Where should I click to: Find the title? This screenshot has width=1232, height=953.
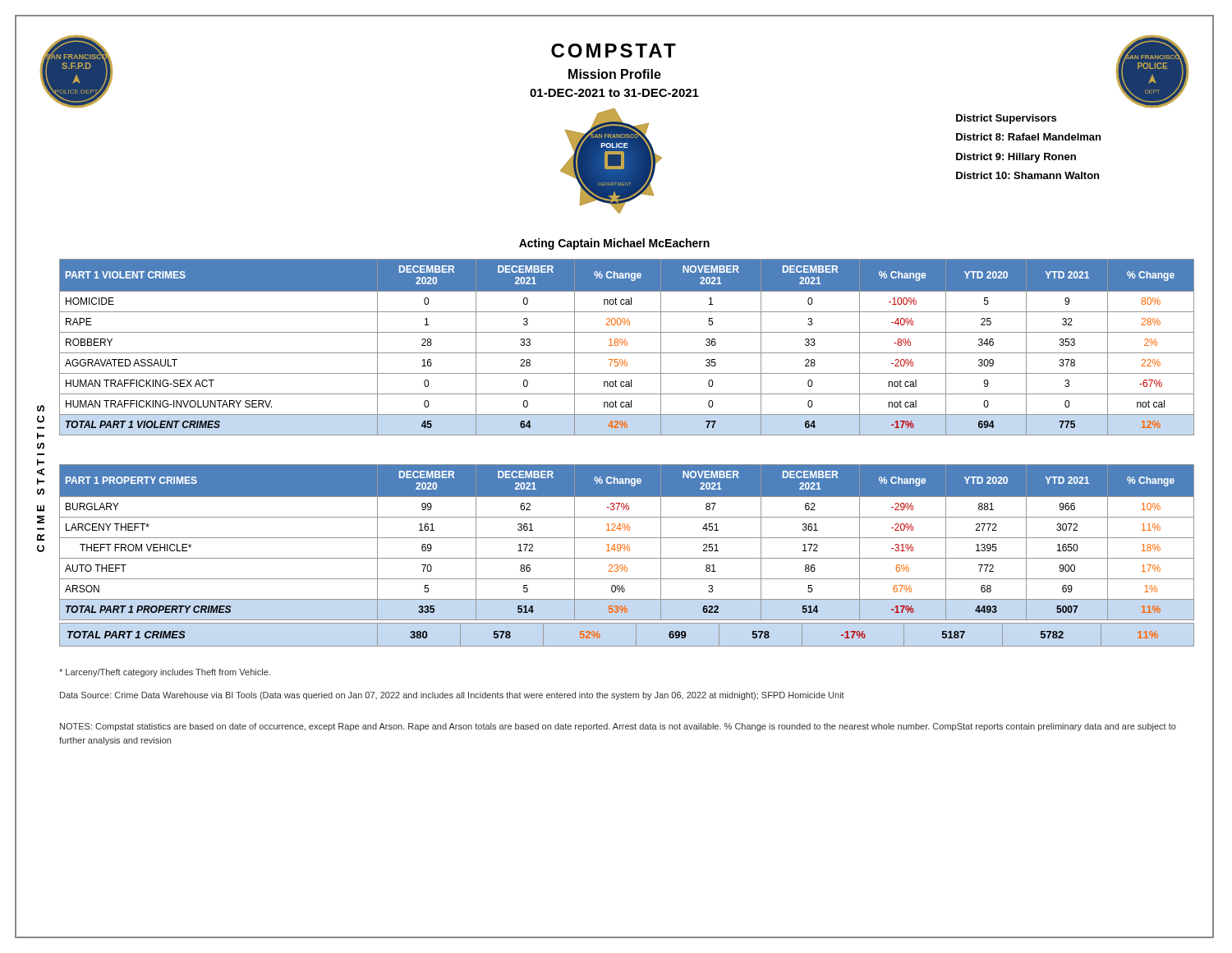pyautogui.click(x=614, y=51)
